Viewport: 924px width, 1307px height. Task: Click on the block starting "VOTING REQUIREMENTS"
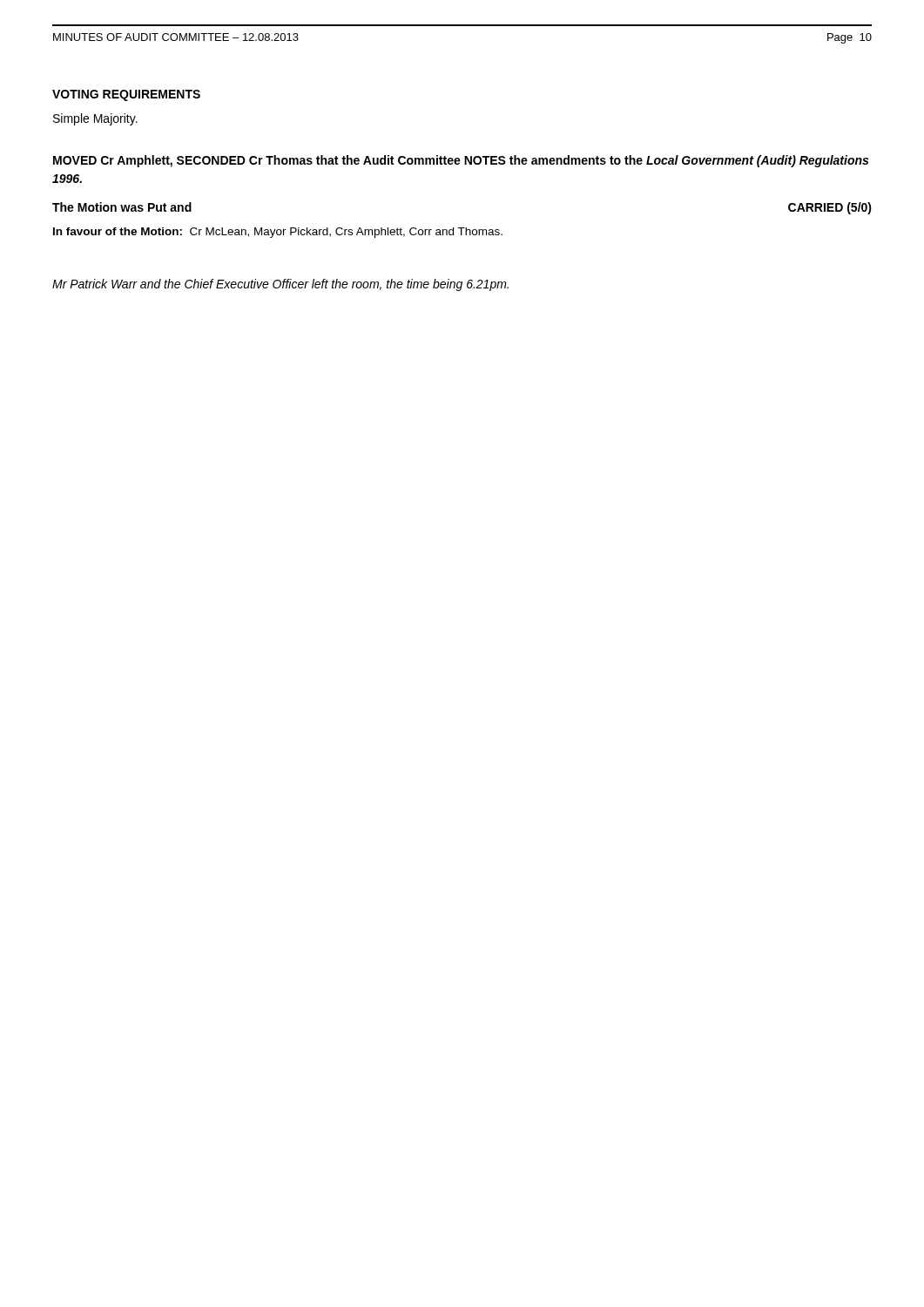point(126,94)
